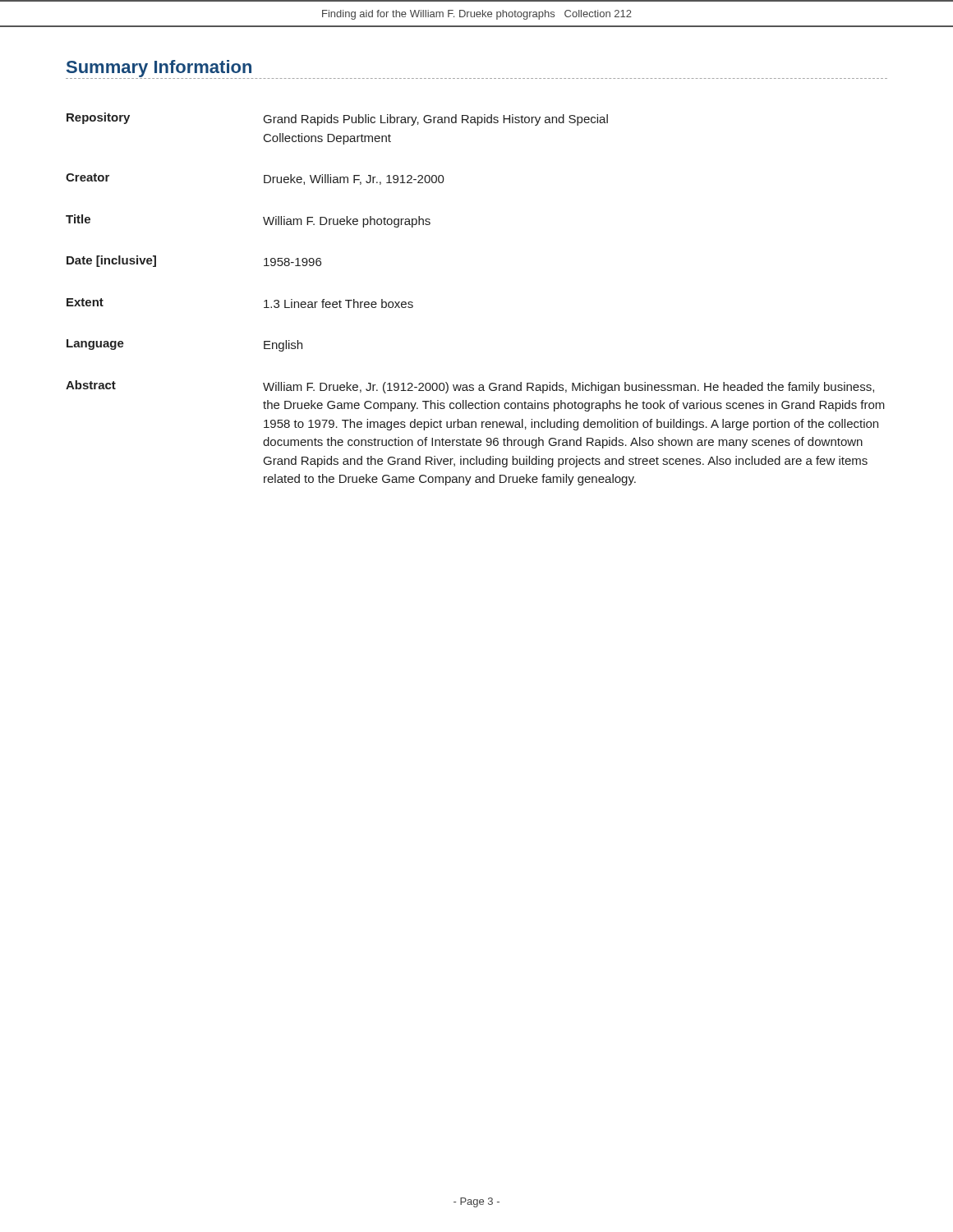Image resolution: width=953 pixels, height=1232 pixels.
Task: Find the table that mentions "Drueke, William F, Jr.,"
Action: tap(476, 299)
